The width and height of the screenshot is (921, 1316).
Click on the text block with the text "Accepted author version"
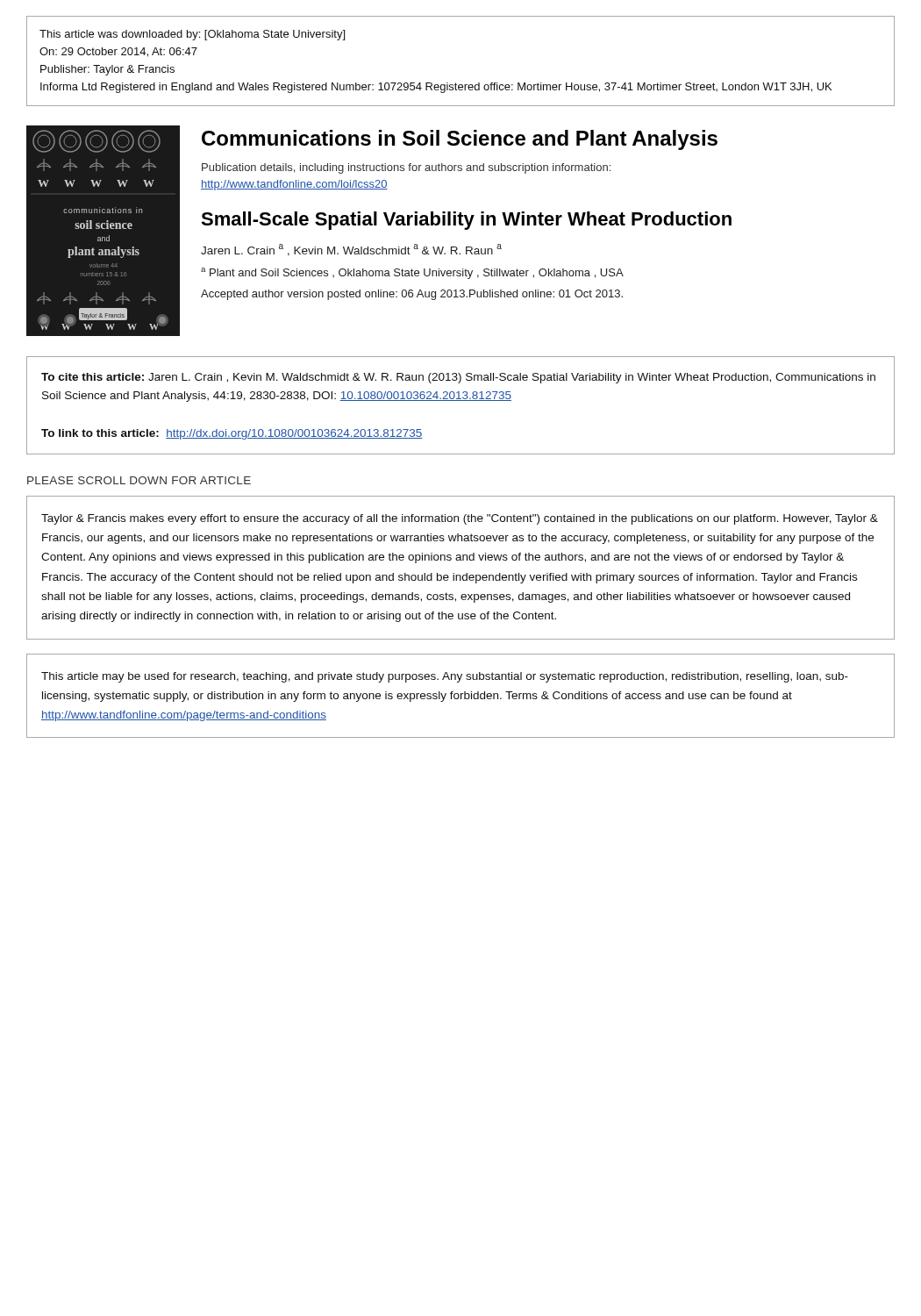[412, 293]
